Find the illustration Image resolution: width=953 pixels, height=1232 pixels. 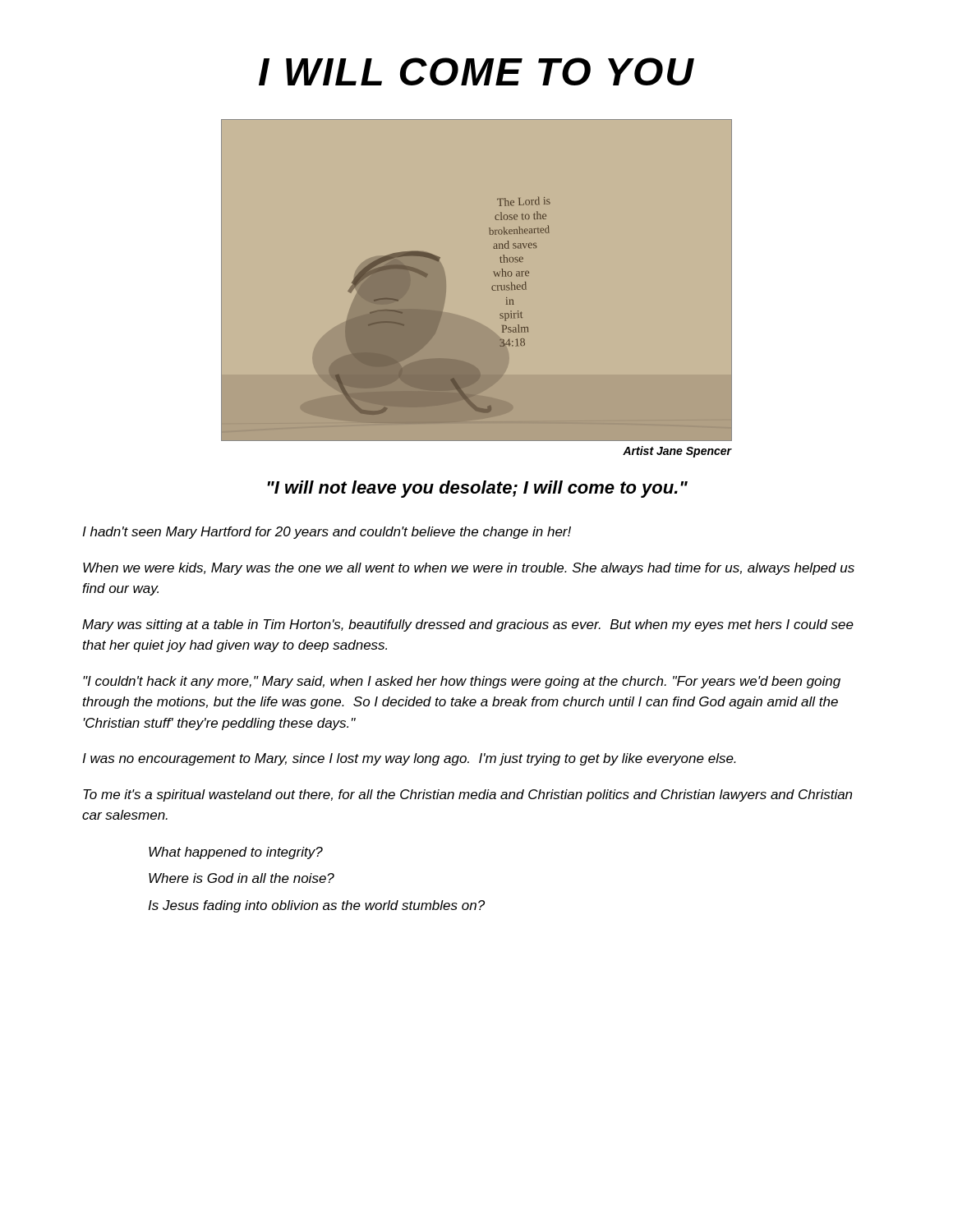click(x=476, y=296)
